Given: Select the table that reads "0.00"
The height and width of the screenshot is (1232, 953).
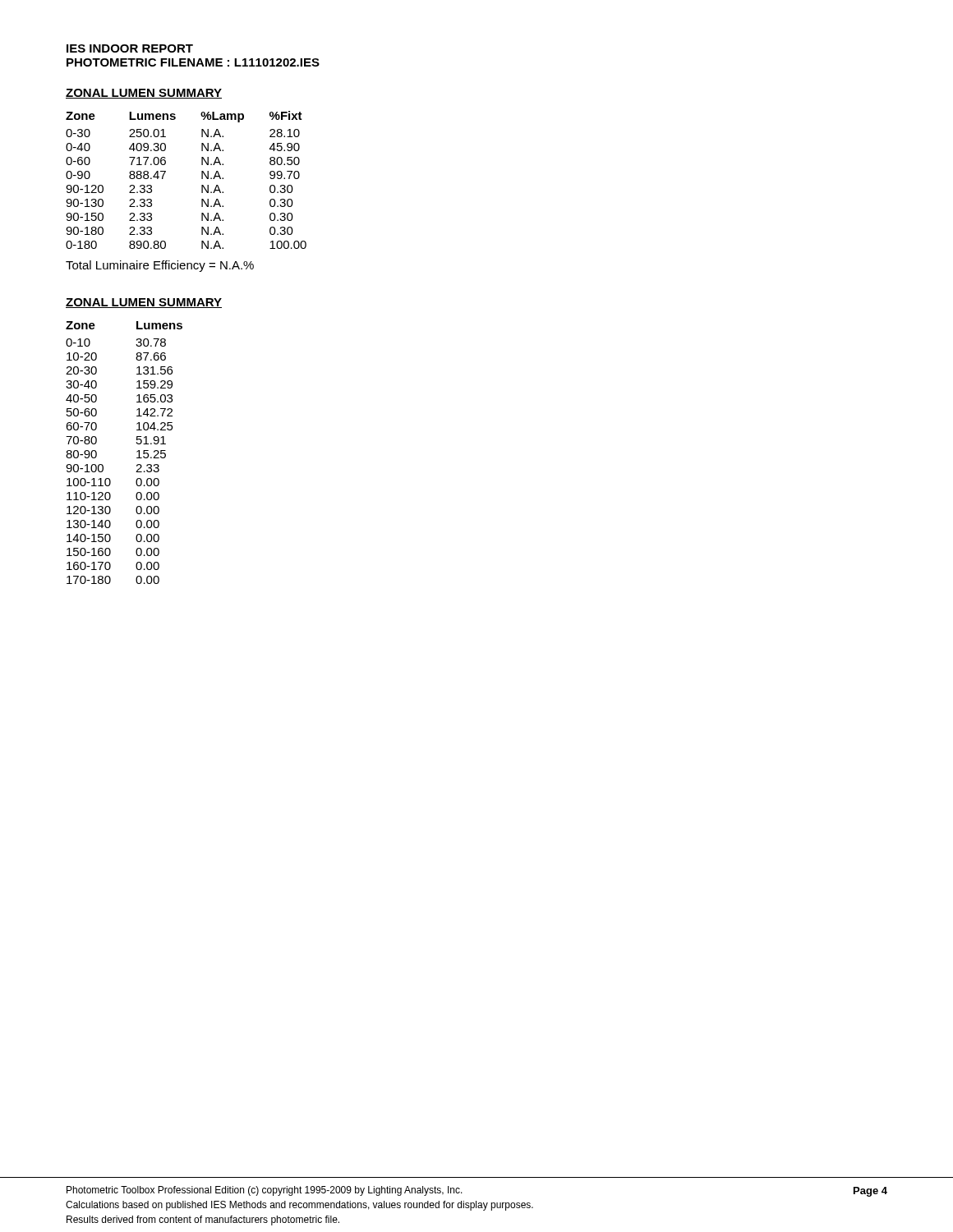Looking at the screenshot, I should click(x=476, y=452).
